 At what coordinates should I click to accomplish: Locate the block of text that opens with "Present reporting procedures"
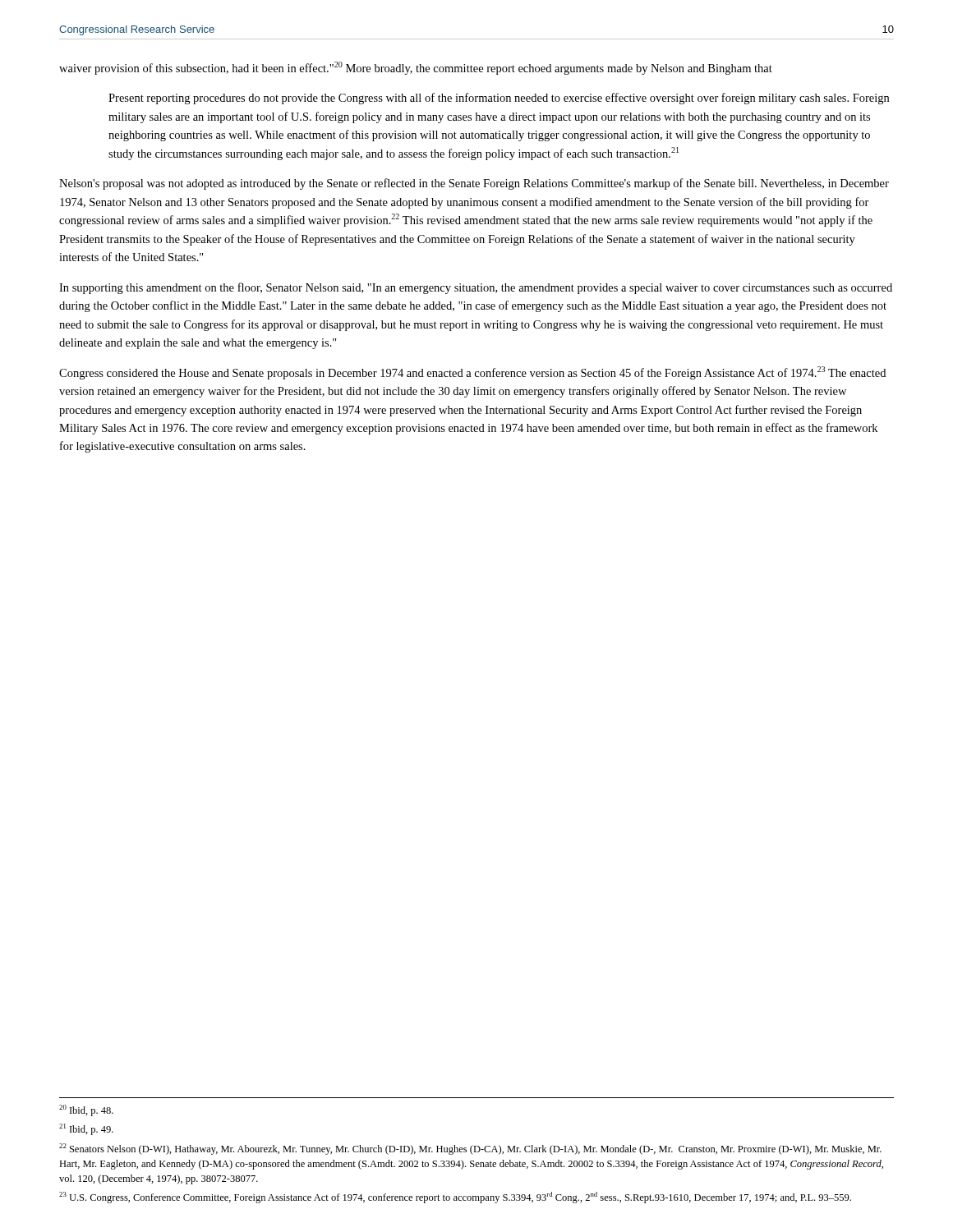point(499,126)
